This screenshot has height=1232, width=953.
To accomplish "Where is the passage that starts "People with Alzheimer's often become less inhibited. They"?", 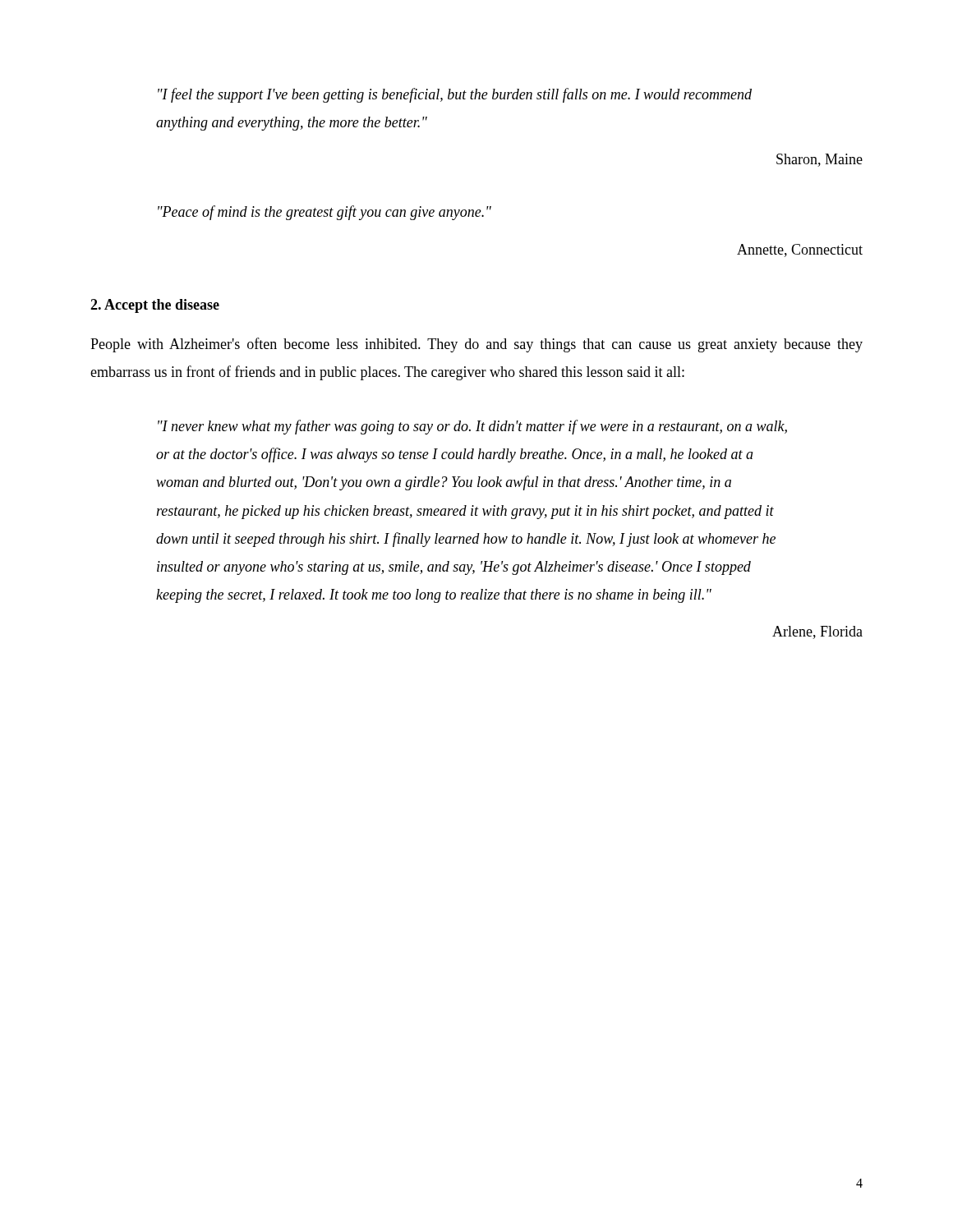I will pos(476,358).
